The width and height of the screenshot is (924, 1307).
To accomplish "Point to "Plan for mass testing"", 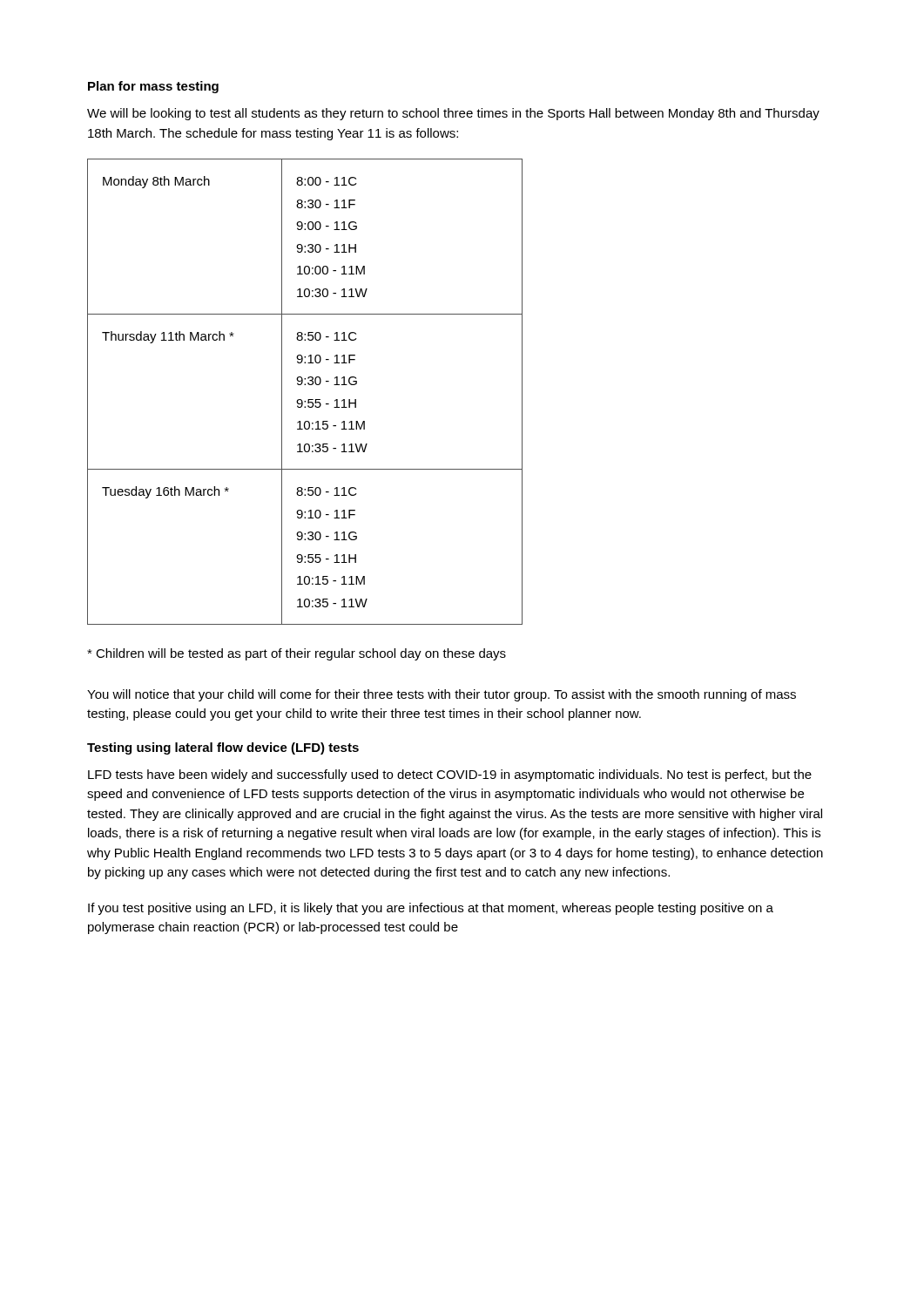I will [153, 86].
